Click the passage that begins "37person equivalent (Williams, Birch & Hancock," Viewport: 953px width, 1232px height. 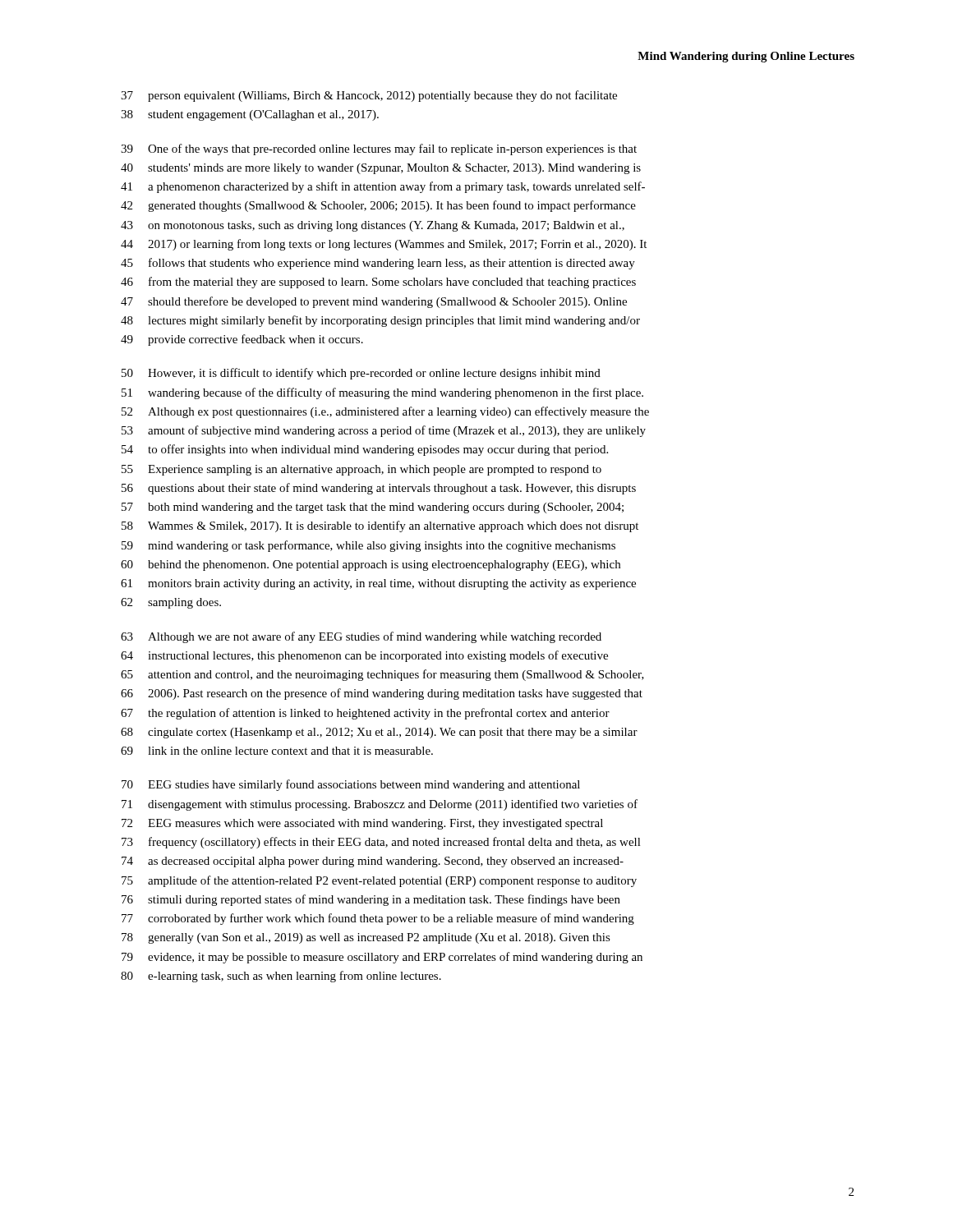tap(476, 105)
